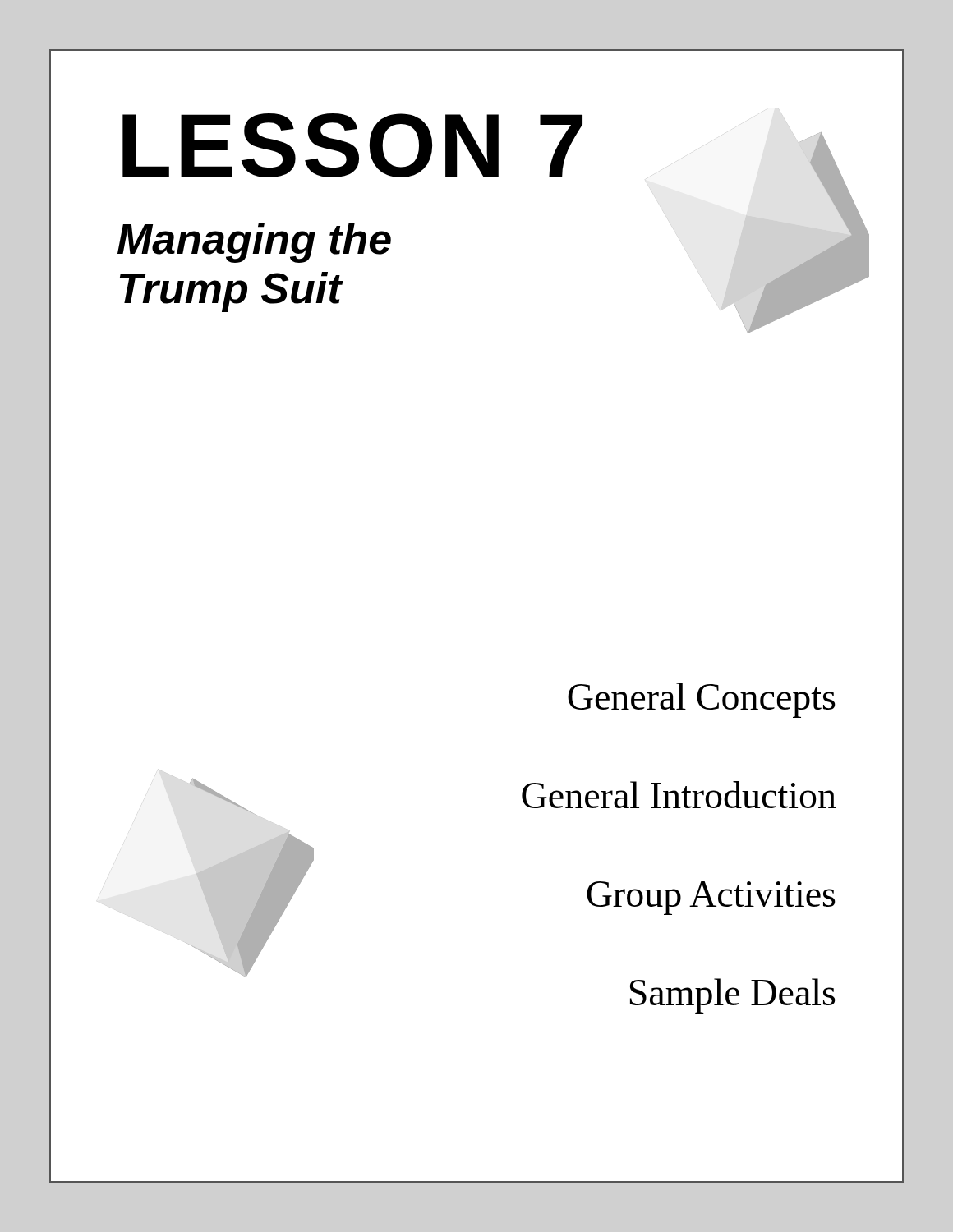The image size is (953, 1232).
Task: Click on the region starting "General Introduction"
Action: 678,796
